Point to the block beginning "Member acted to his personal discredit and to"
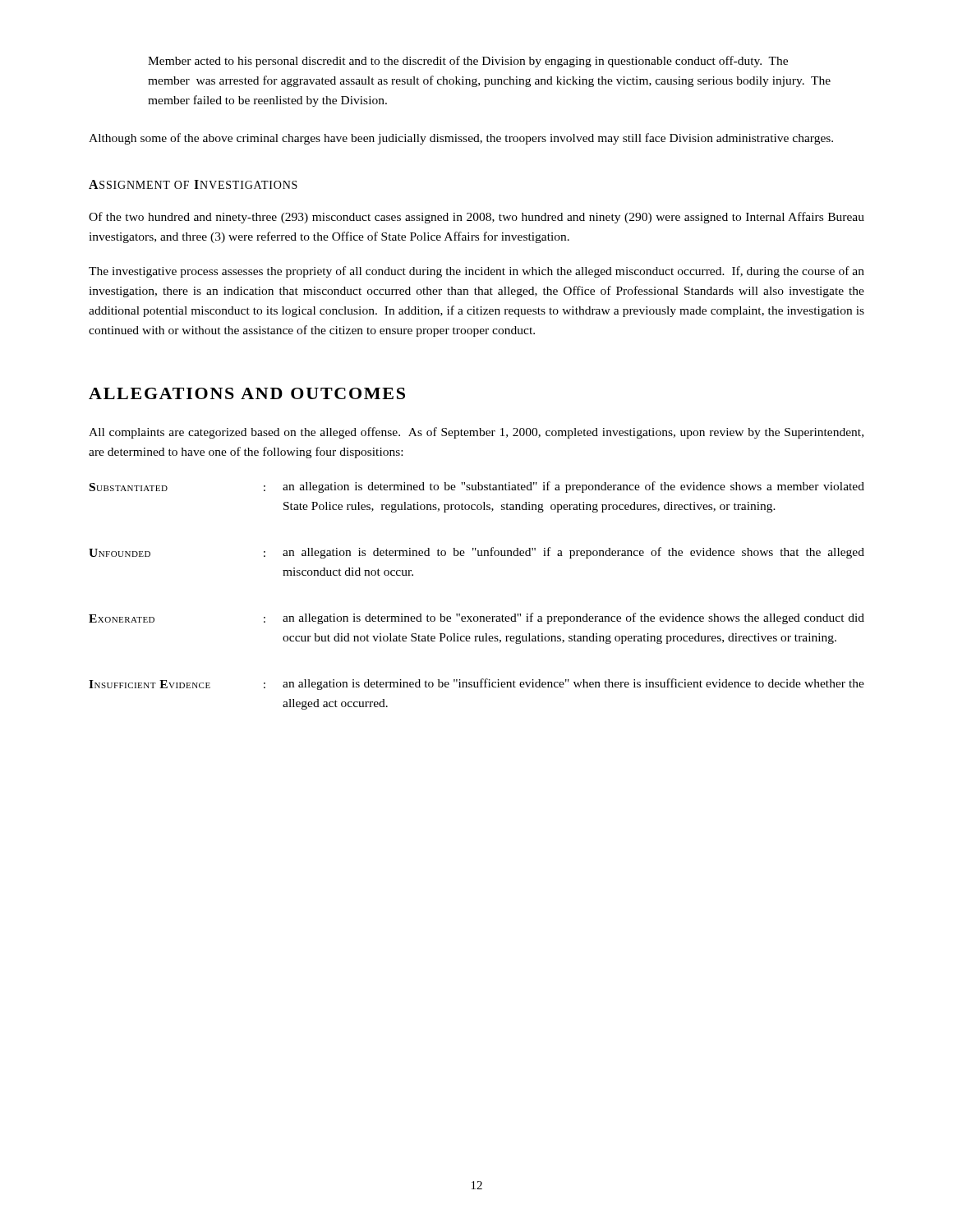This screenshot has height=1232, width=953. [x=489, y=80]
